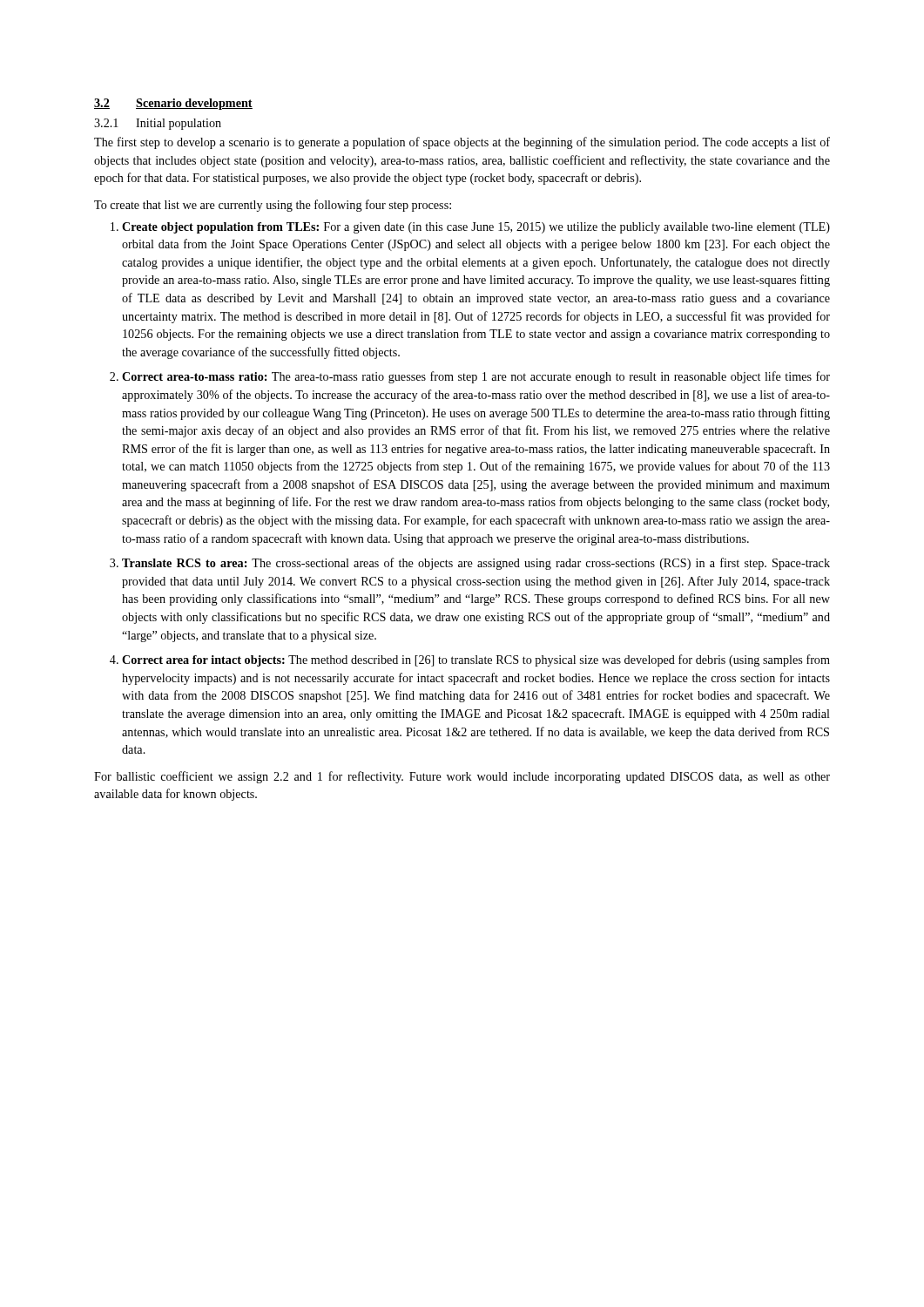Select the section header with the text "3.2 Scenario development"

pos(173,103)
